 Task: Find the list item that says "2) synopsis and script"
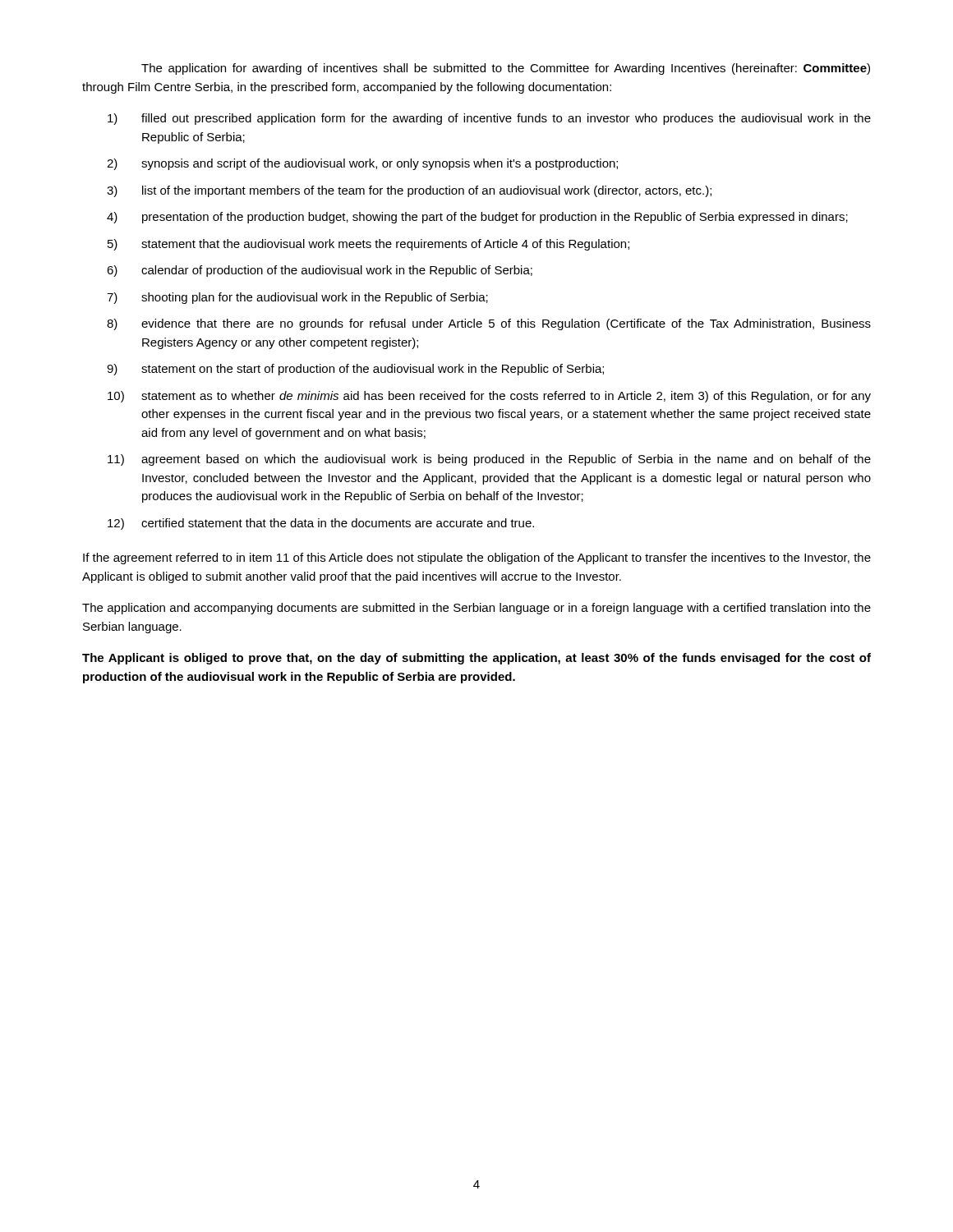(x=476, y=164)
